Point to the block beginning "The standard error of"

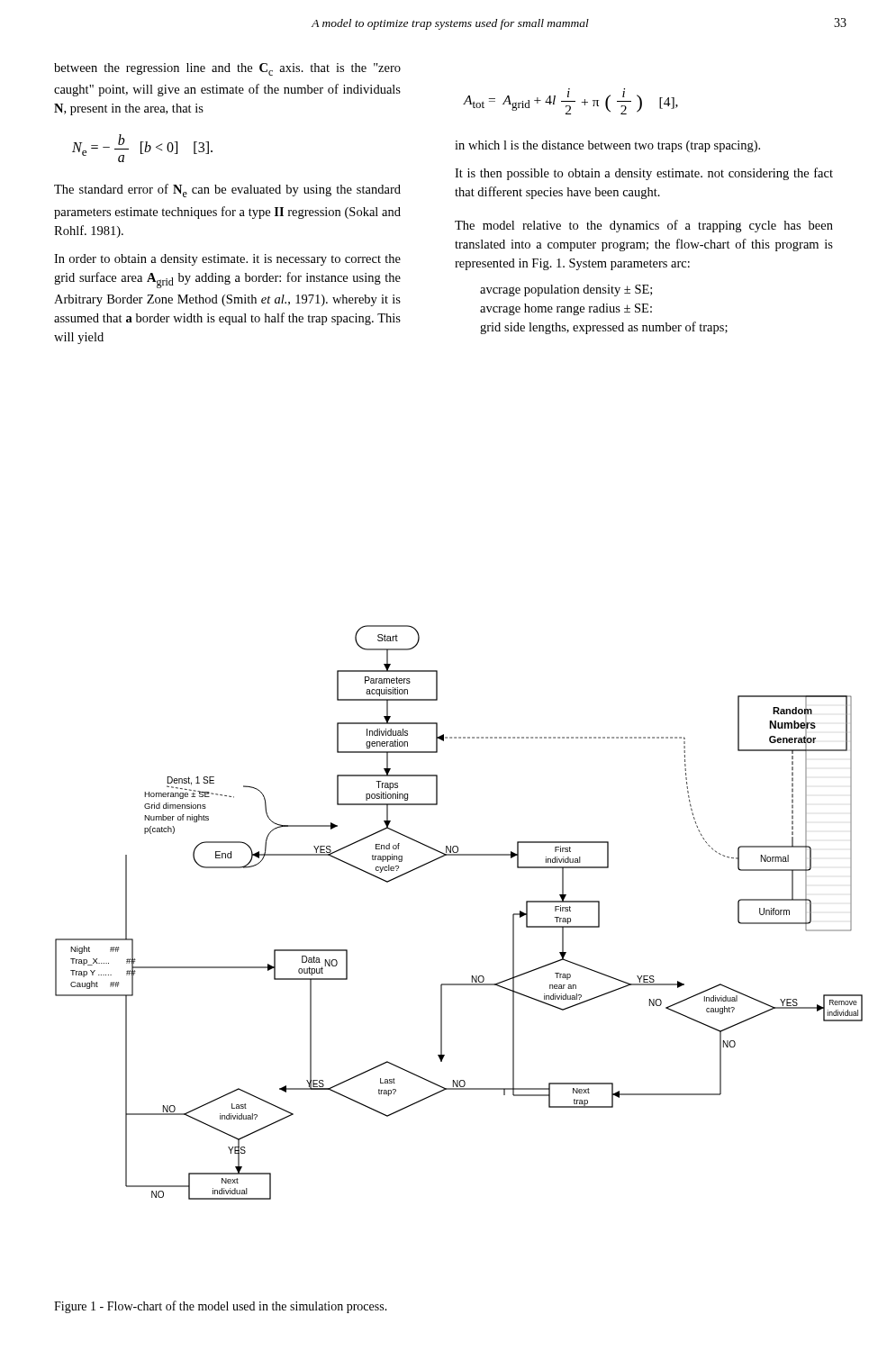[x=227, y=210]
